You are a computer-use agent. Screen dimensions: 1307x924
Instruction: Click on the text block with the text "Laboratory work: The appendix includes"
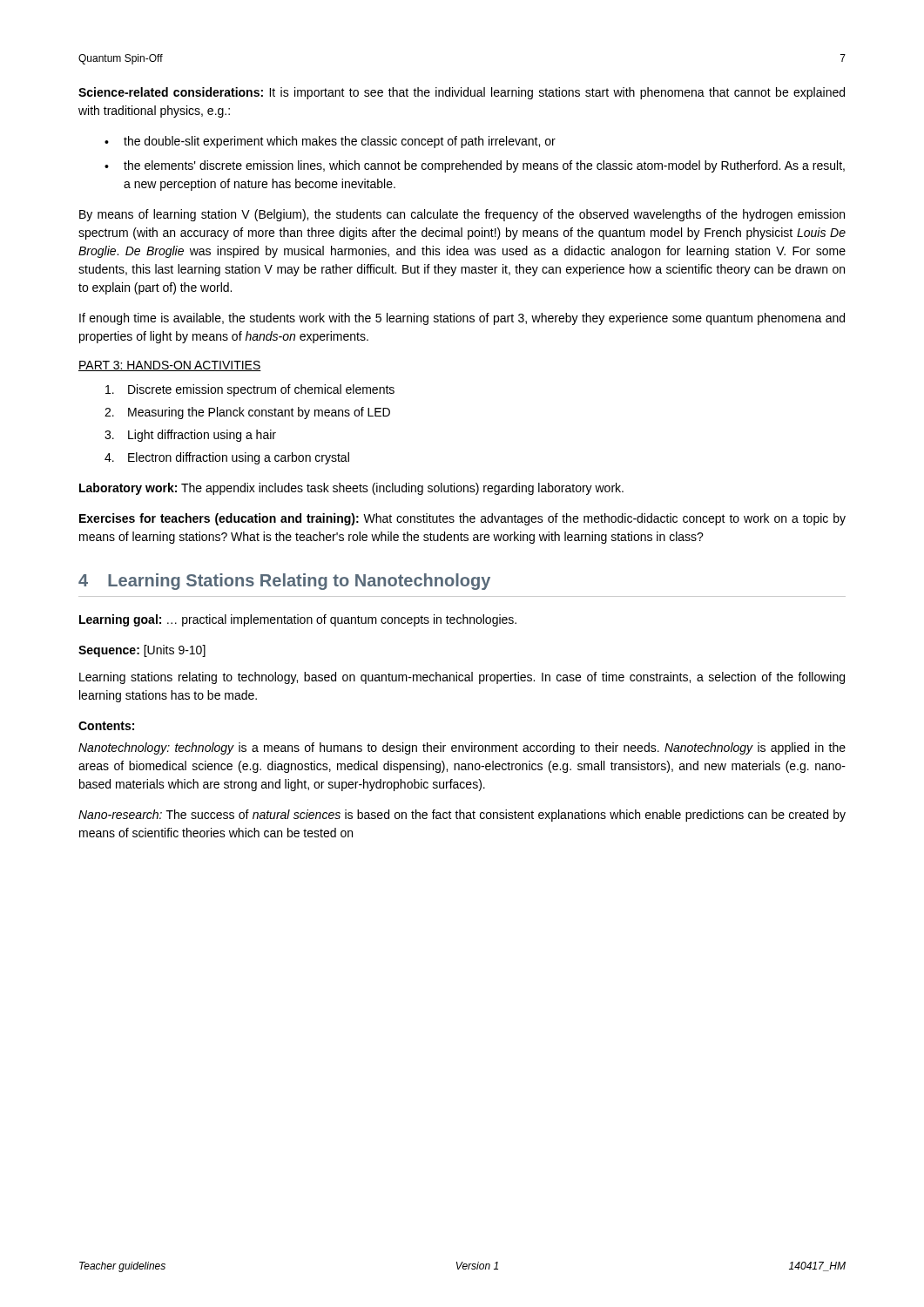pyautogui.click(x=351, y=488)
